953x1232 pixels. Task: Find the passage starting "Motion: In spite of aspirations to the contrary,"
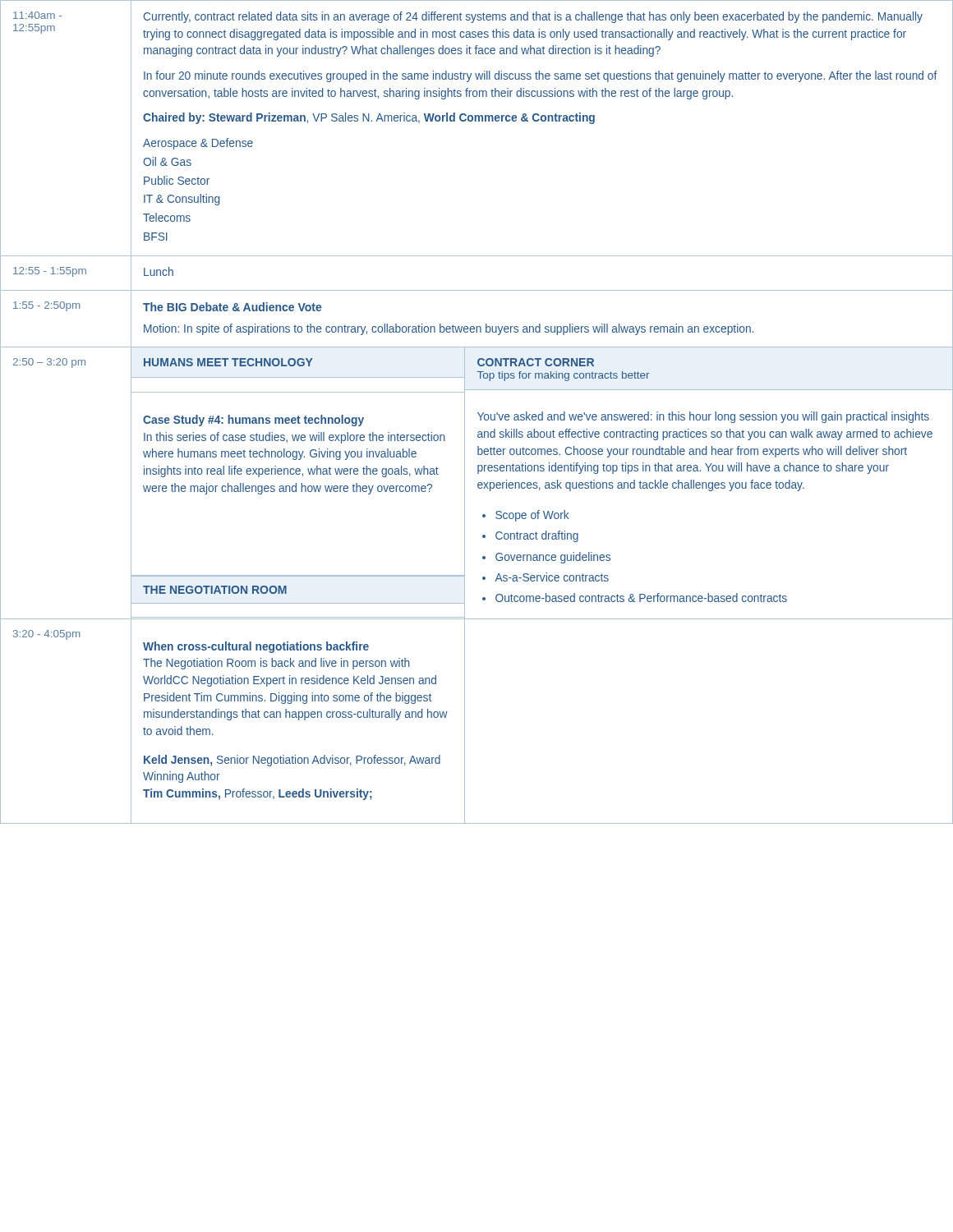tap(449, 329)
